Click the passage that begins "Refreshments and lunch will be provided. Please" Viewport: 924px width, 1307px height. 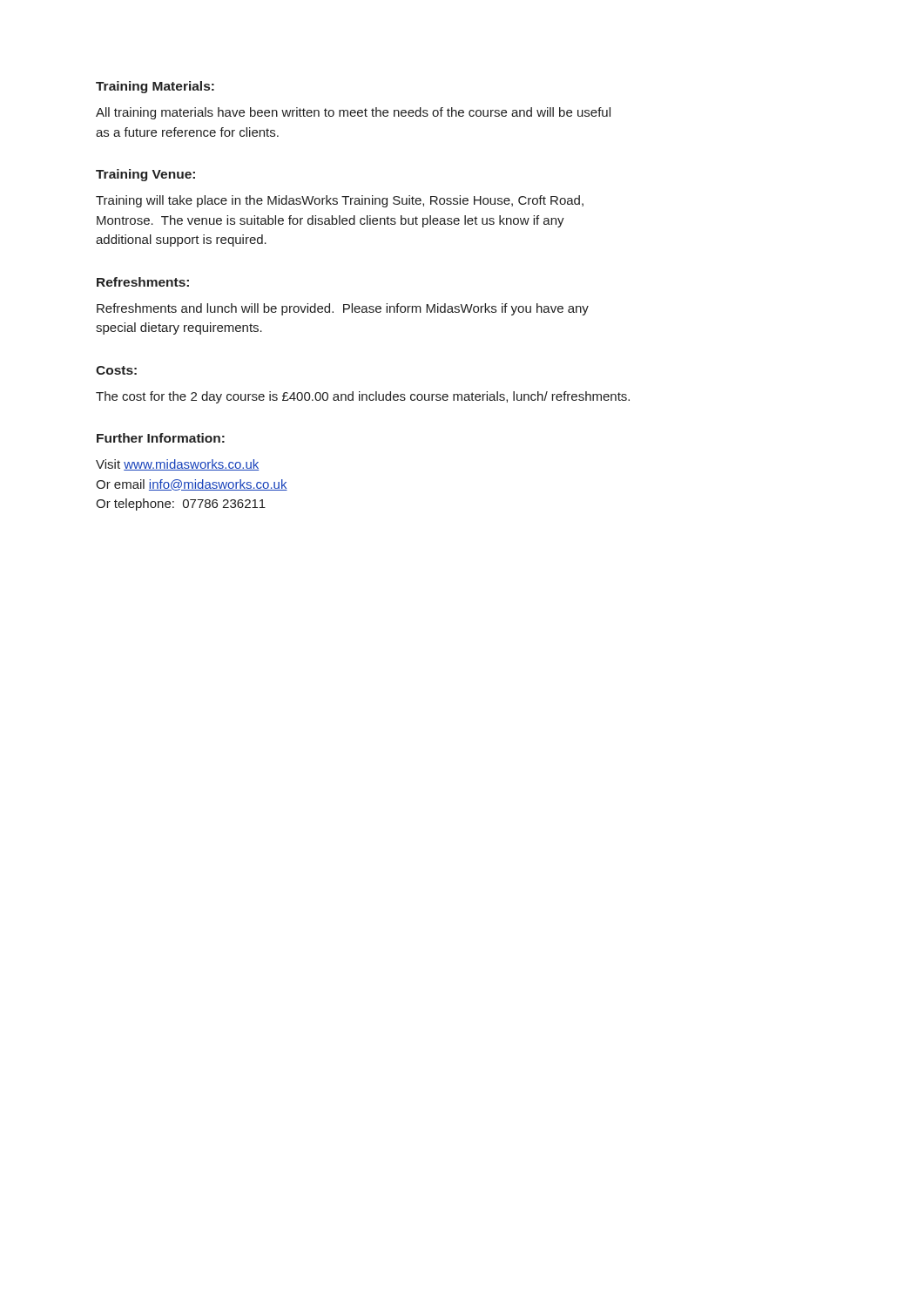(453, 318)
